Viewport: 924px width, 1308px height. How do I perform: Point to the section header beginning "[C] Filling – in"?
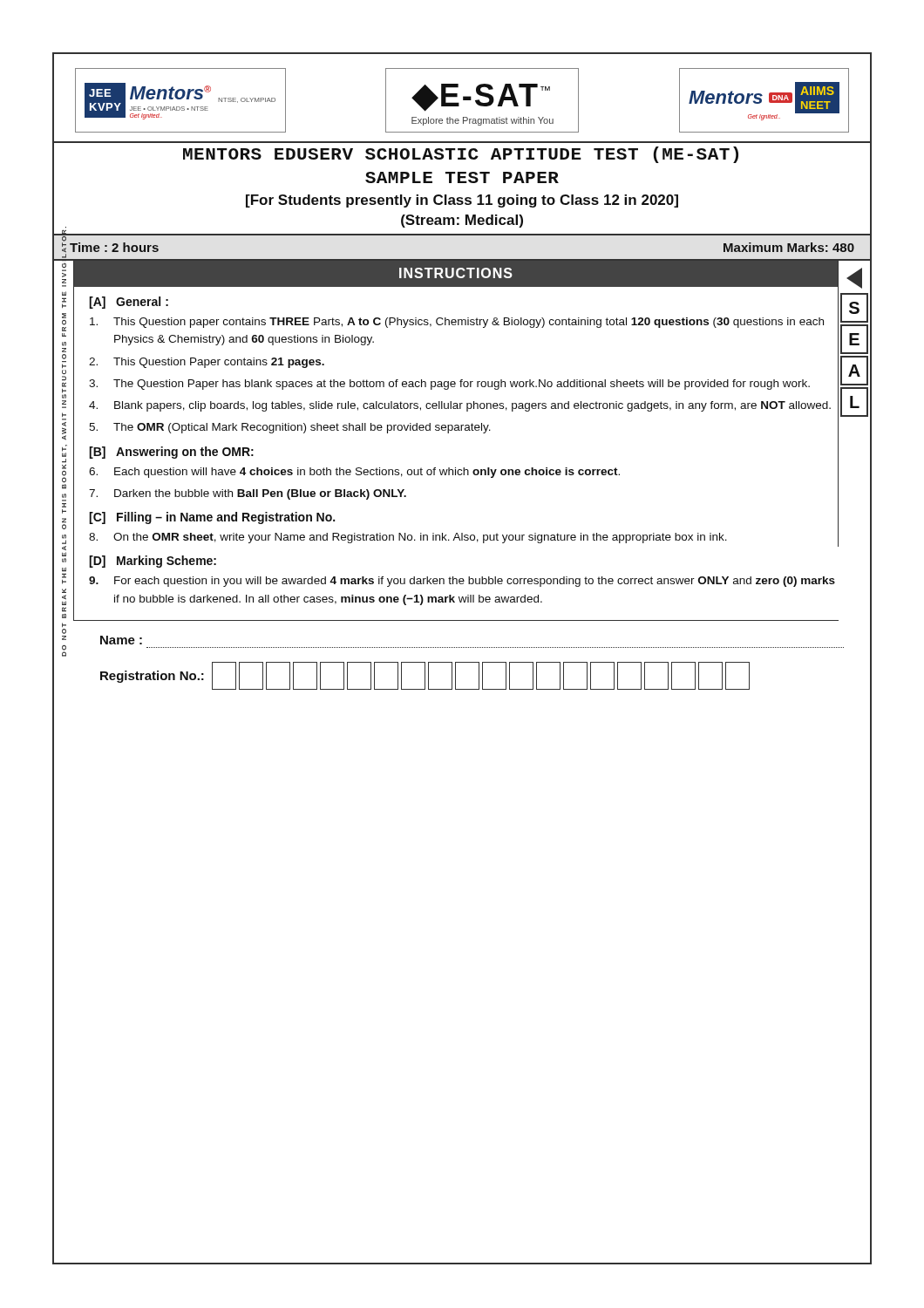(x=212, y=517)
